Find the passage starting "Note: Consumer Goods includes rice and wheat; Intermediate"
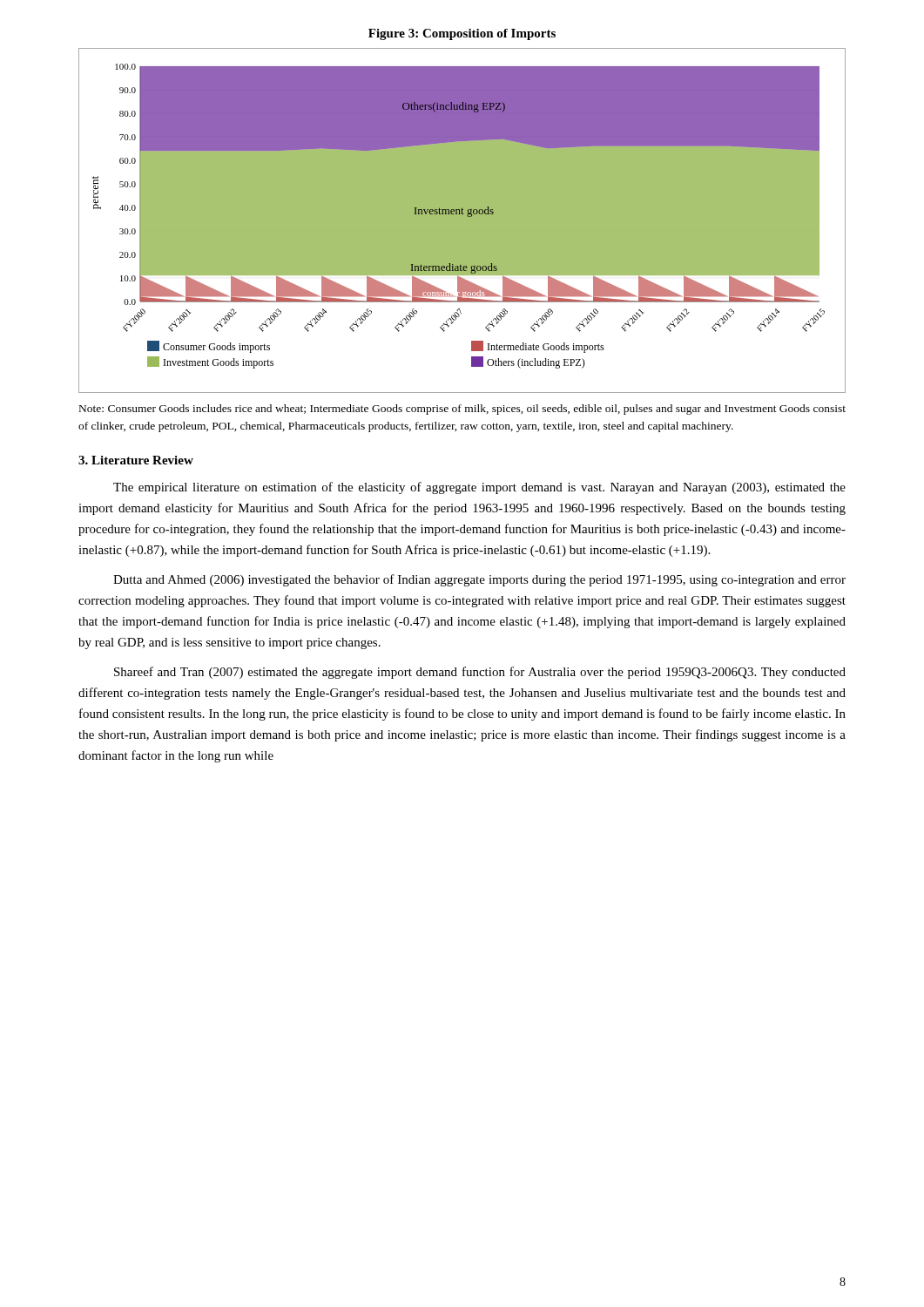This screenshot has height=1307, width=924. coord(462,417)
